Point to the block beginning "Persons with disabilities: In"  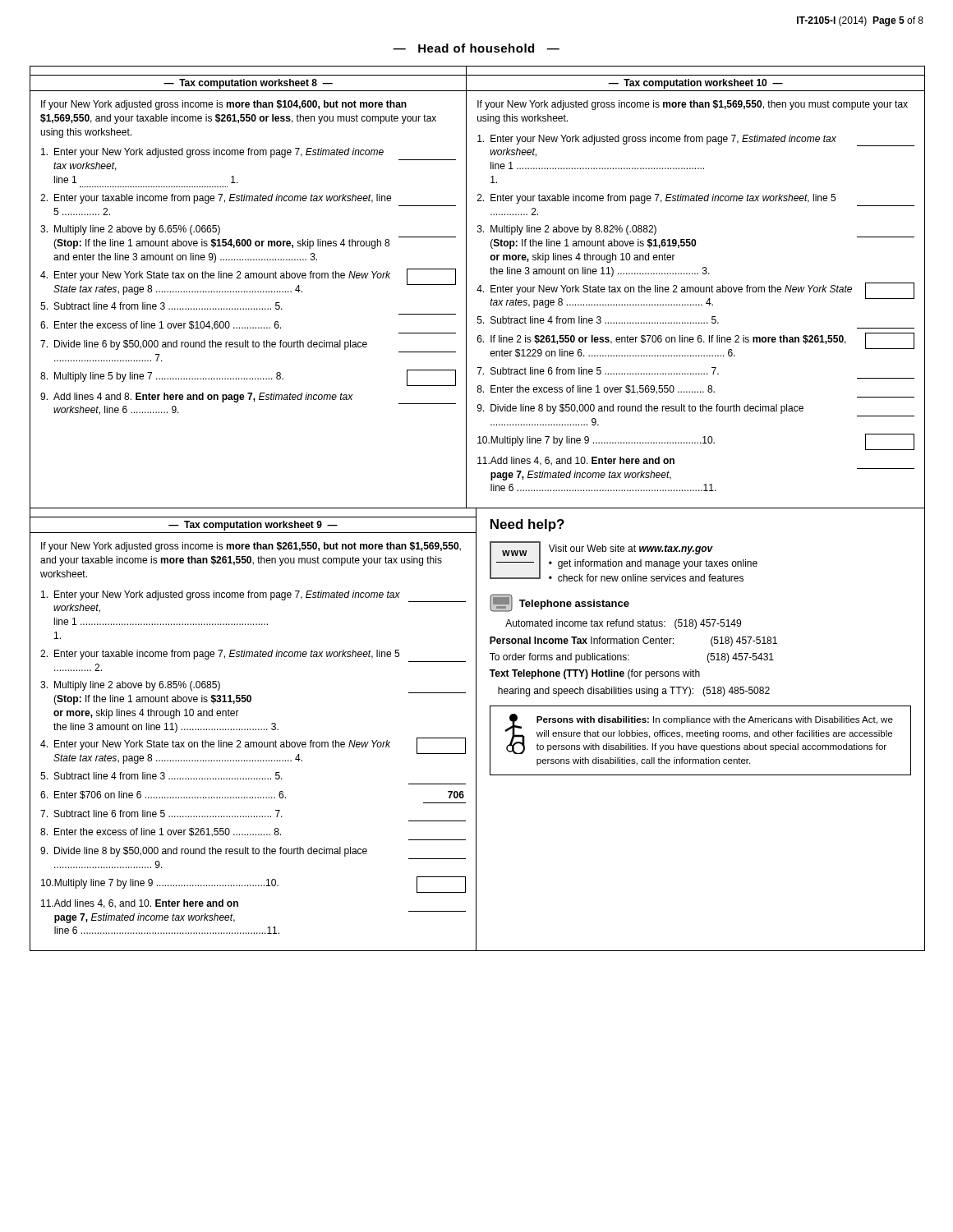click(x=700, y=740)
